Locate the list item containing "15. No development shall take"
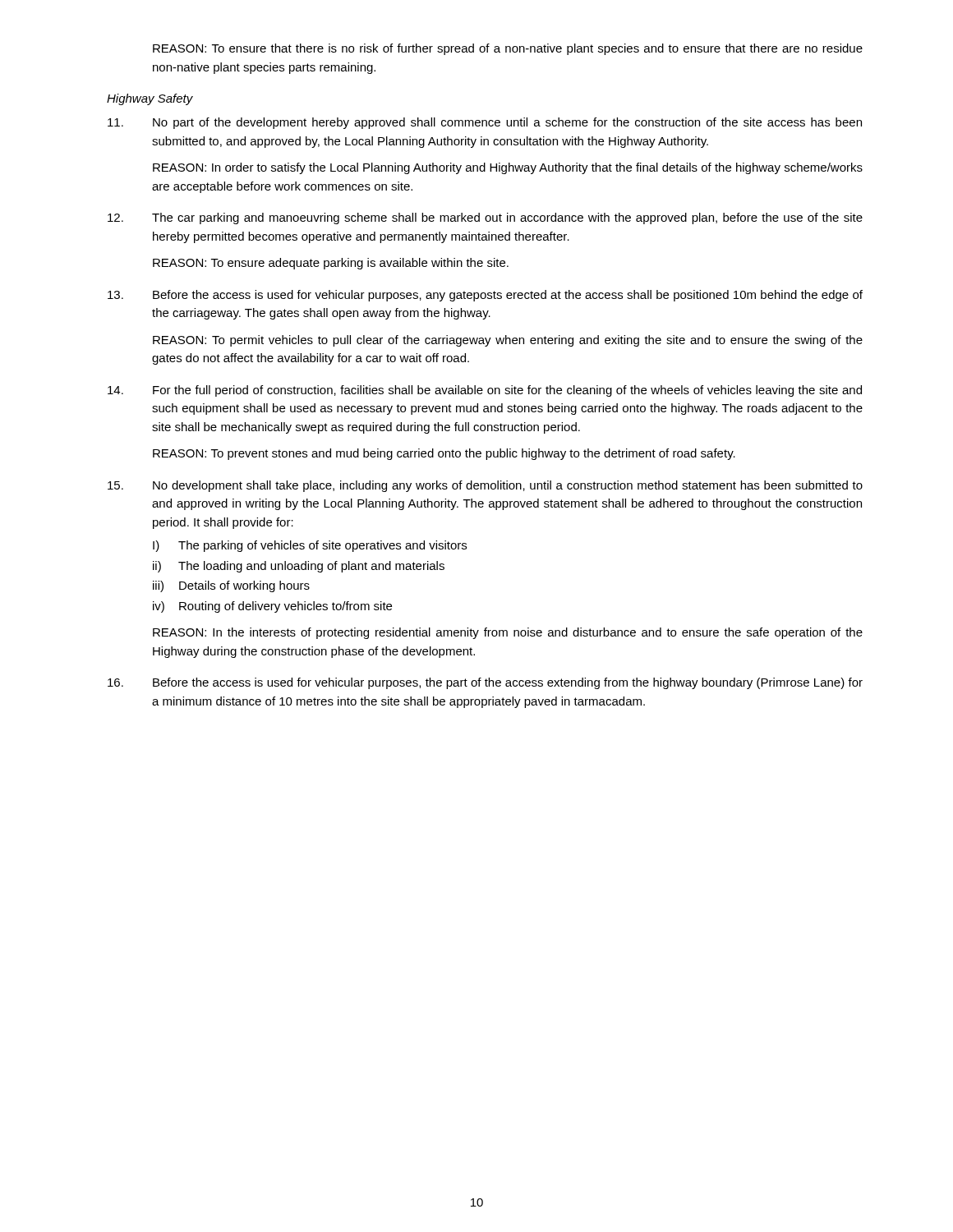The height and width of the screenshot is (1232, 953). coord(485,486)
